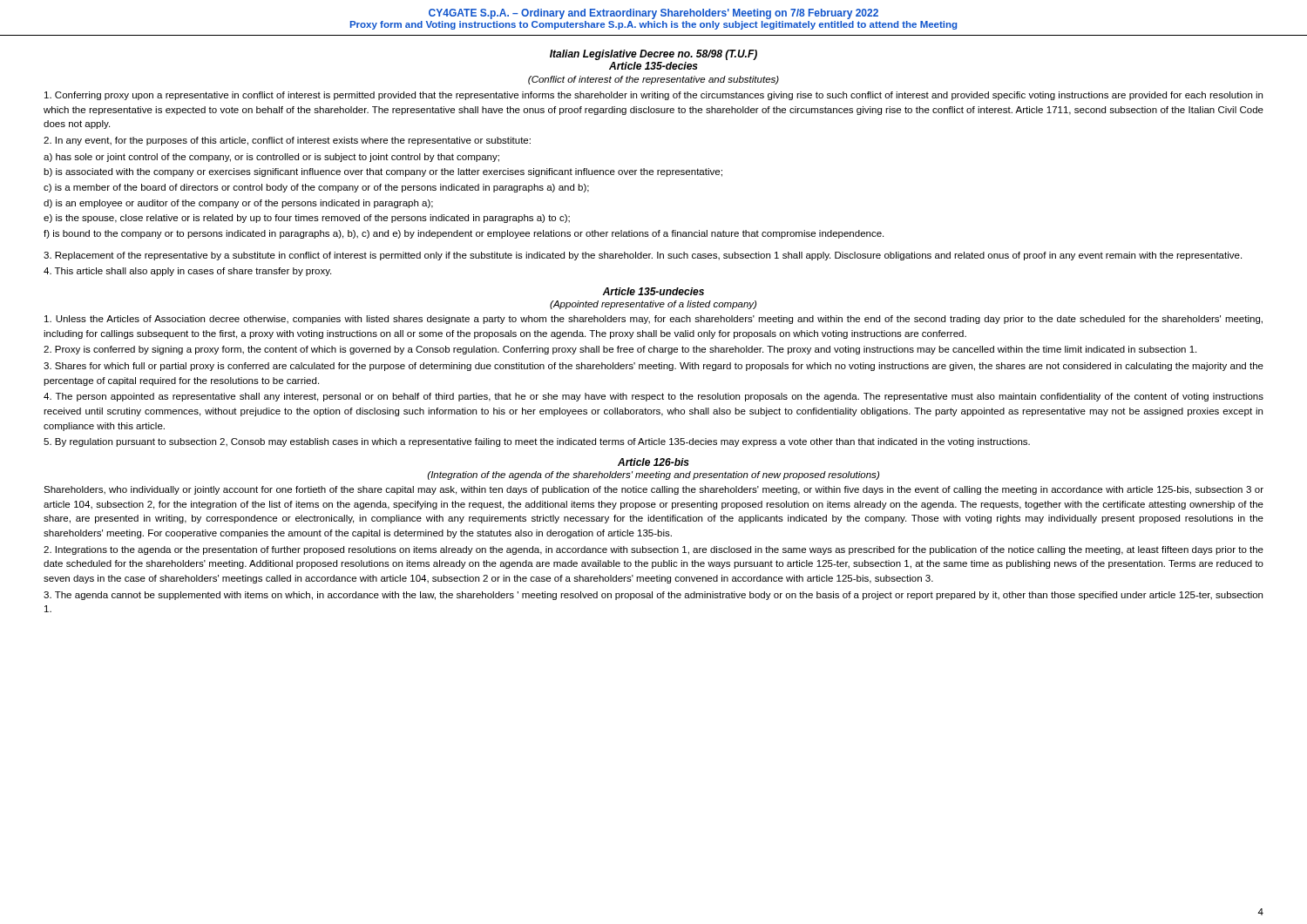Navigate to the text block starting "(Appointed representative of a listed"
Screen dimensions: 924x1307
click(x=654, y=304)
